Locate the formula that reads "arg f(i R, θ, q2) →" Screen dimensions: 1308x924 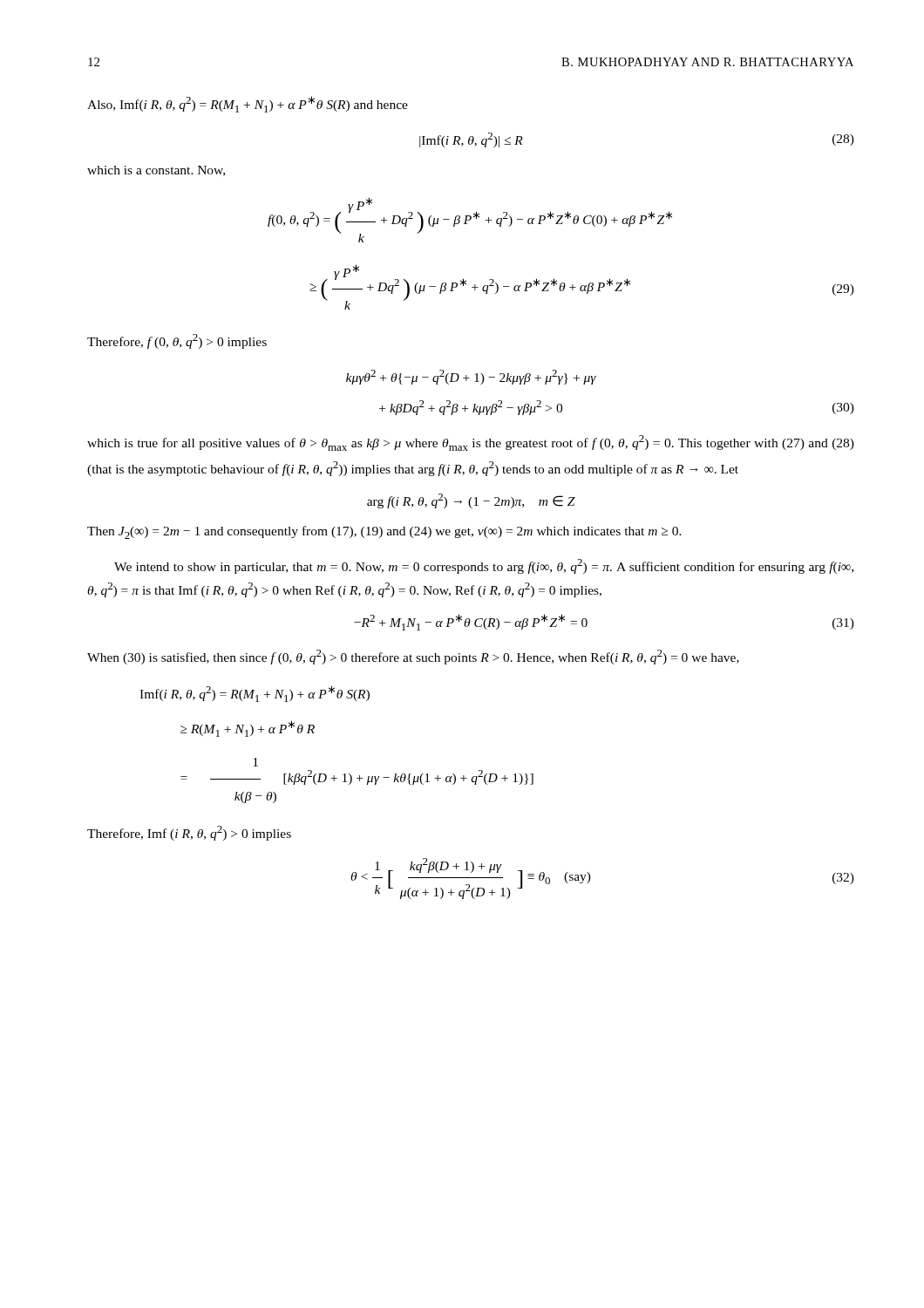coord(471,500)
